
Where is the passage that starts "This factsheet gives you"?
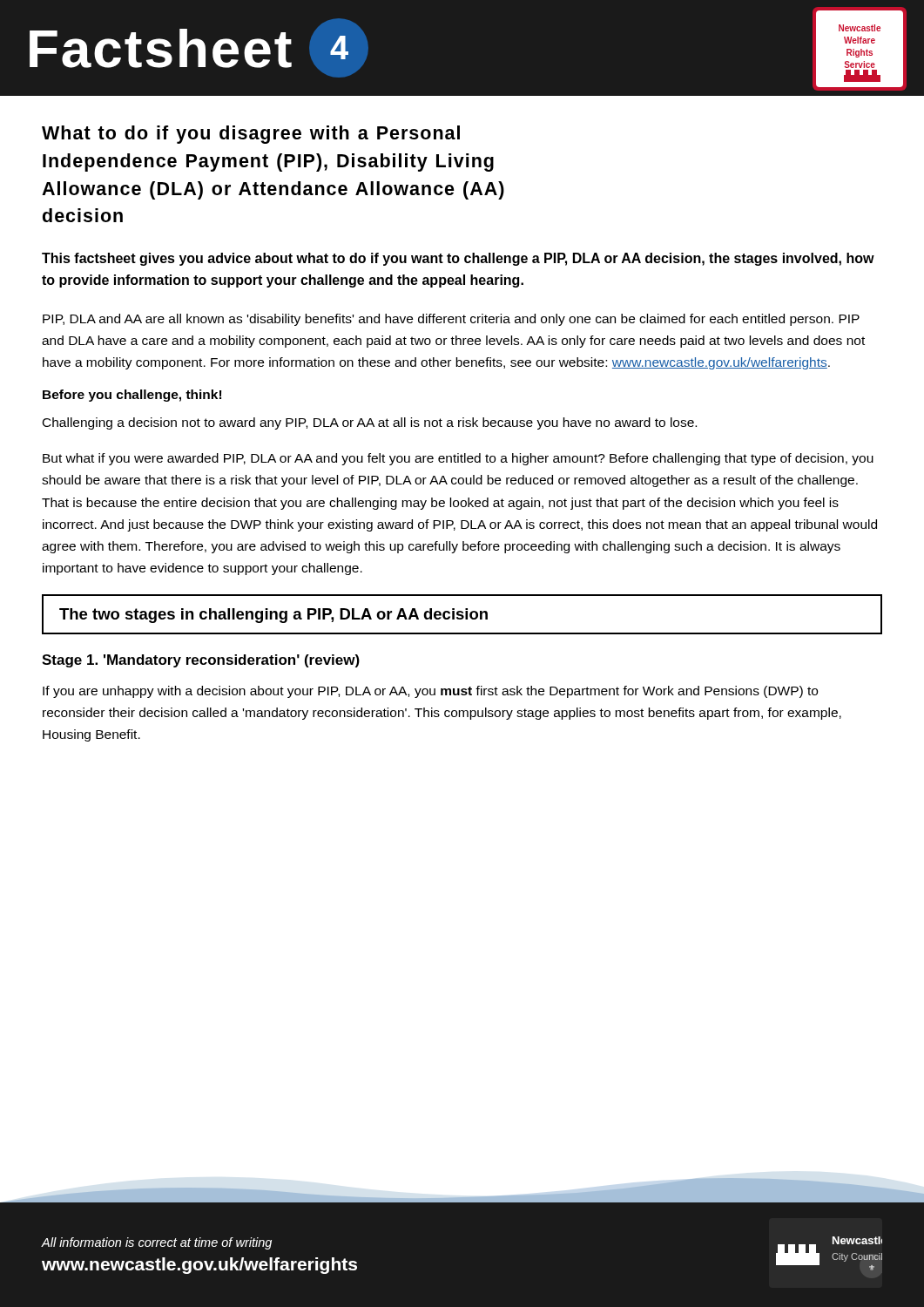click(458, 269)
